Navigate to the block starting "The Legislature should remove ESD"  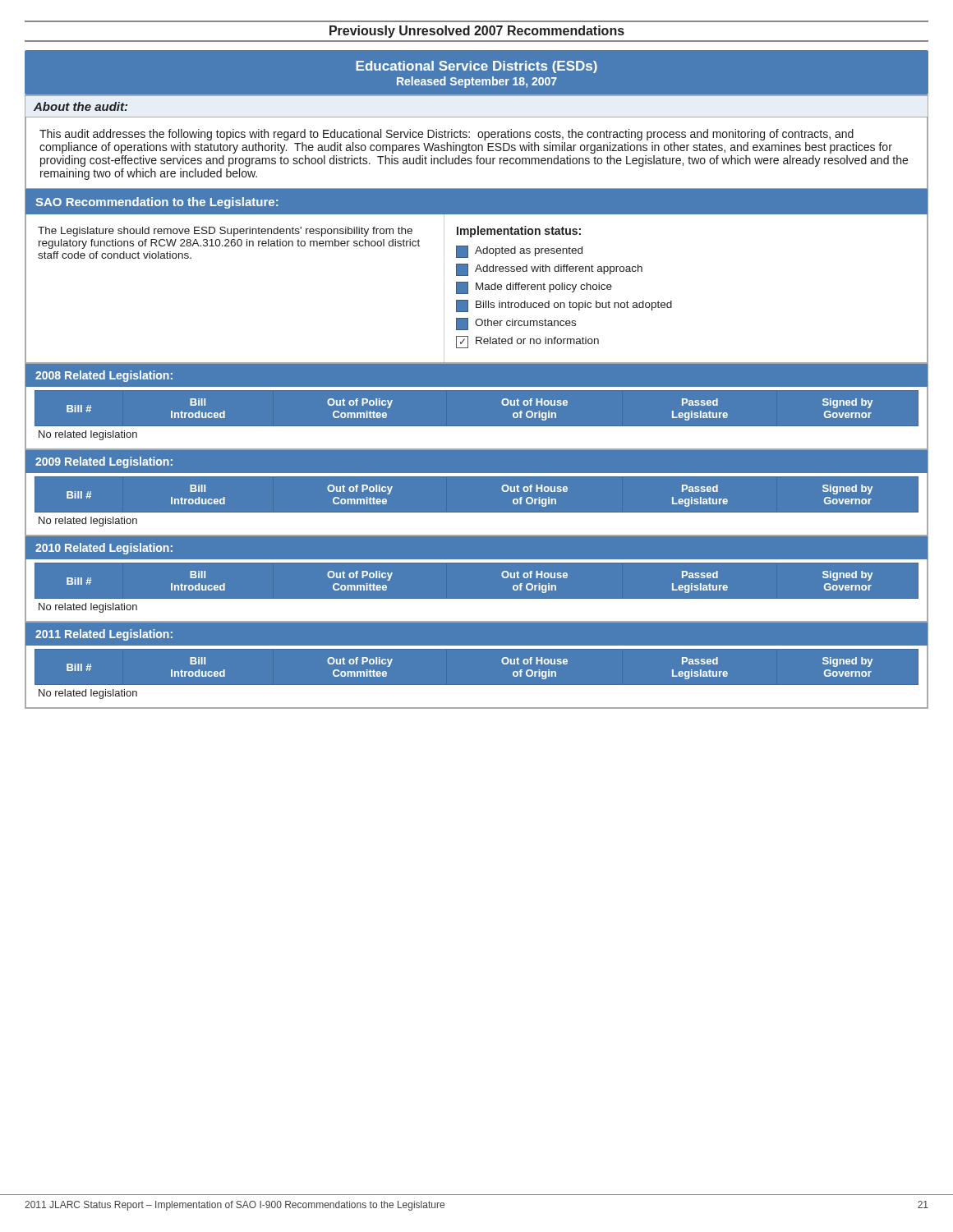(229, 243)
